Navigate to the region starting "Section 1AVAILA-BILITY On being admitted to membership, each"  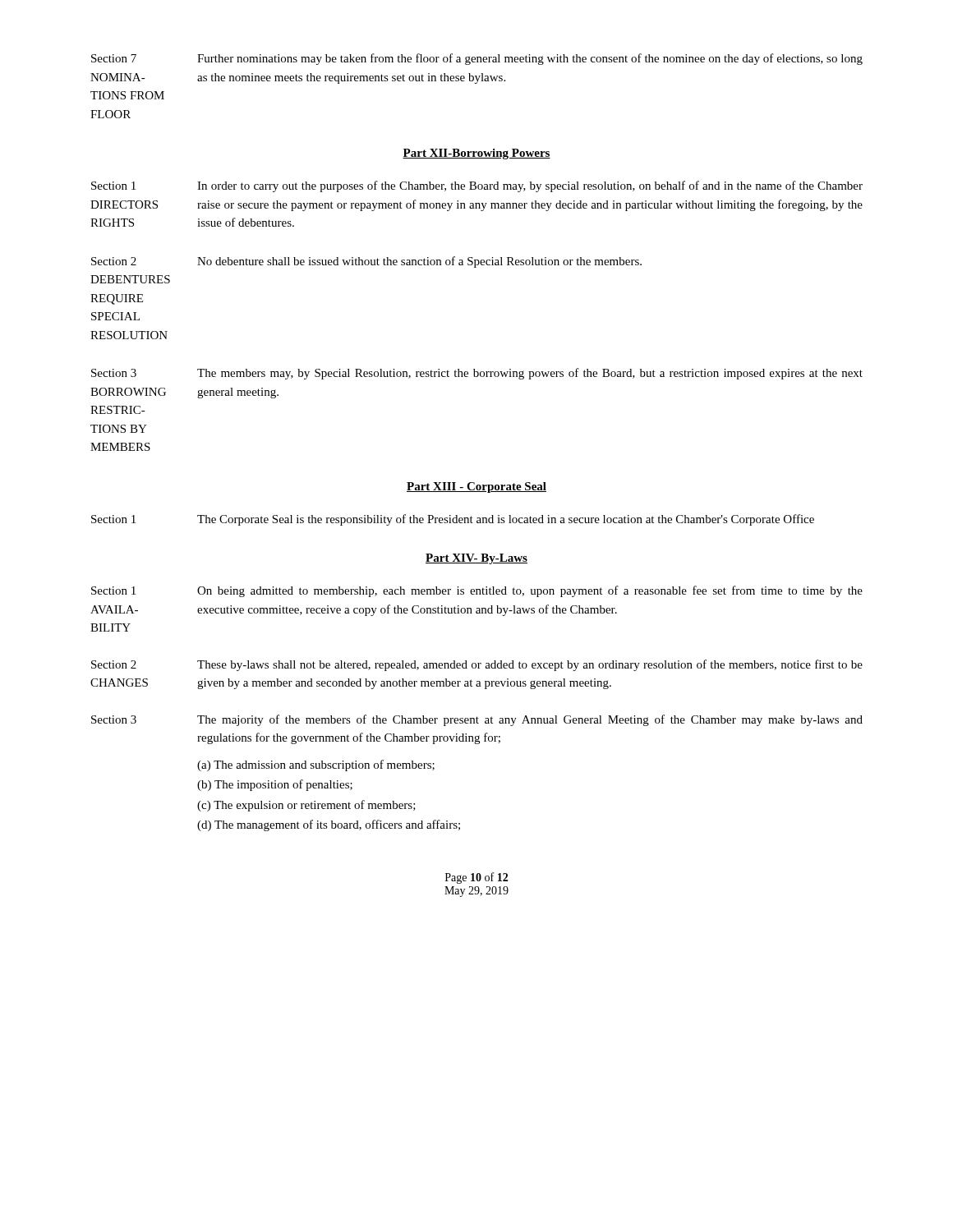click(476, 609)
